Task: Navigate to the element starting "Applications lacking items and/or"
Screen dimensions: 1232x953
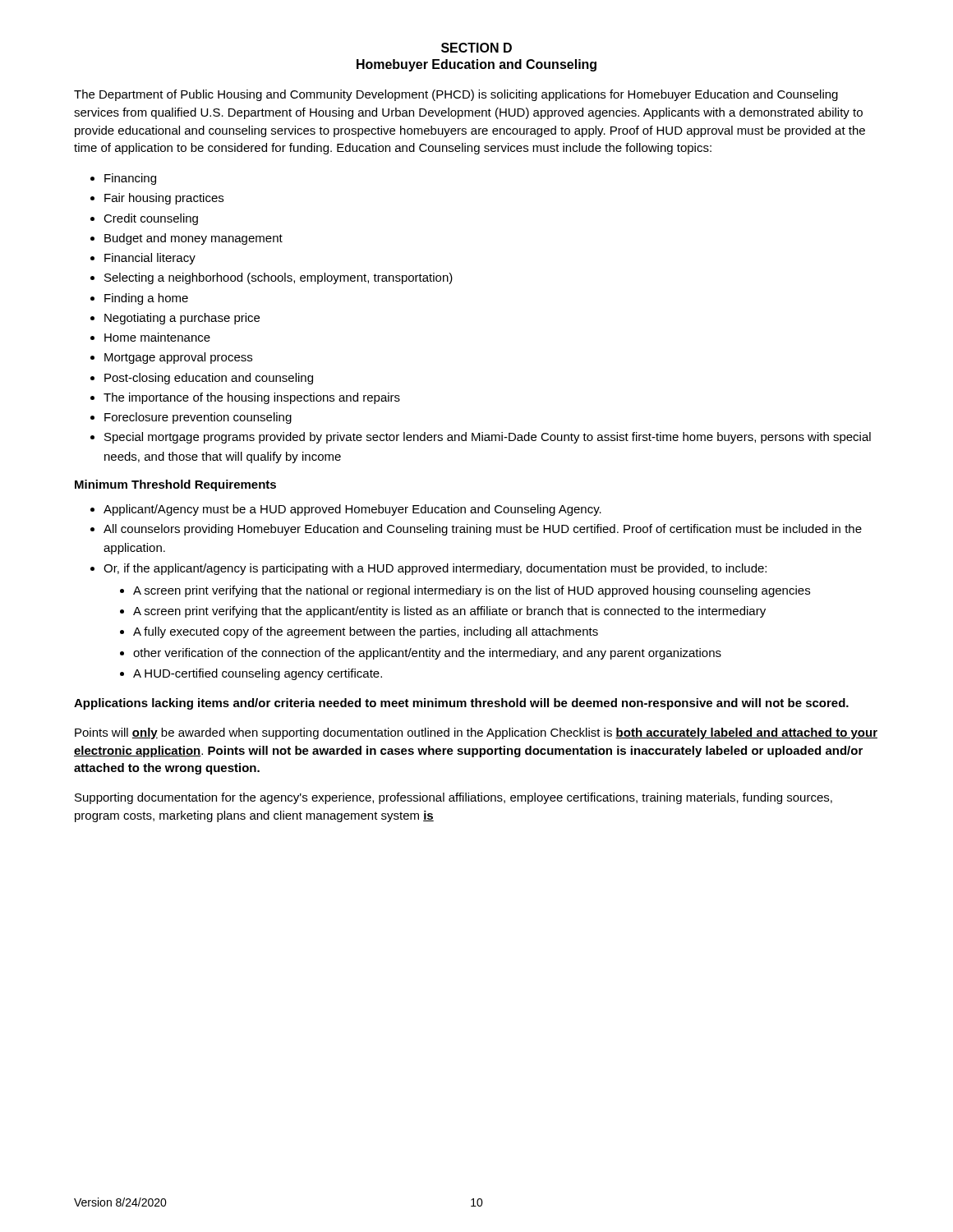Action: click(462, 703)
